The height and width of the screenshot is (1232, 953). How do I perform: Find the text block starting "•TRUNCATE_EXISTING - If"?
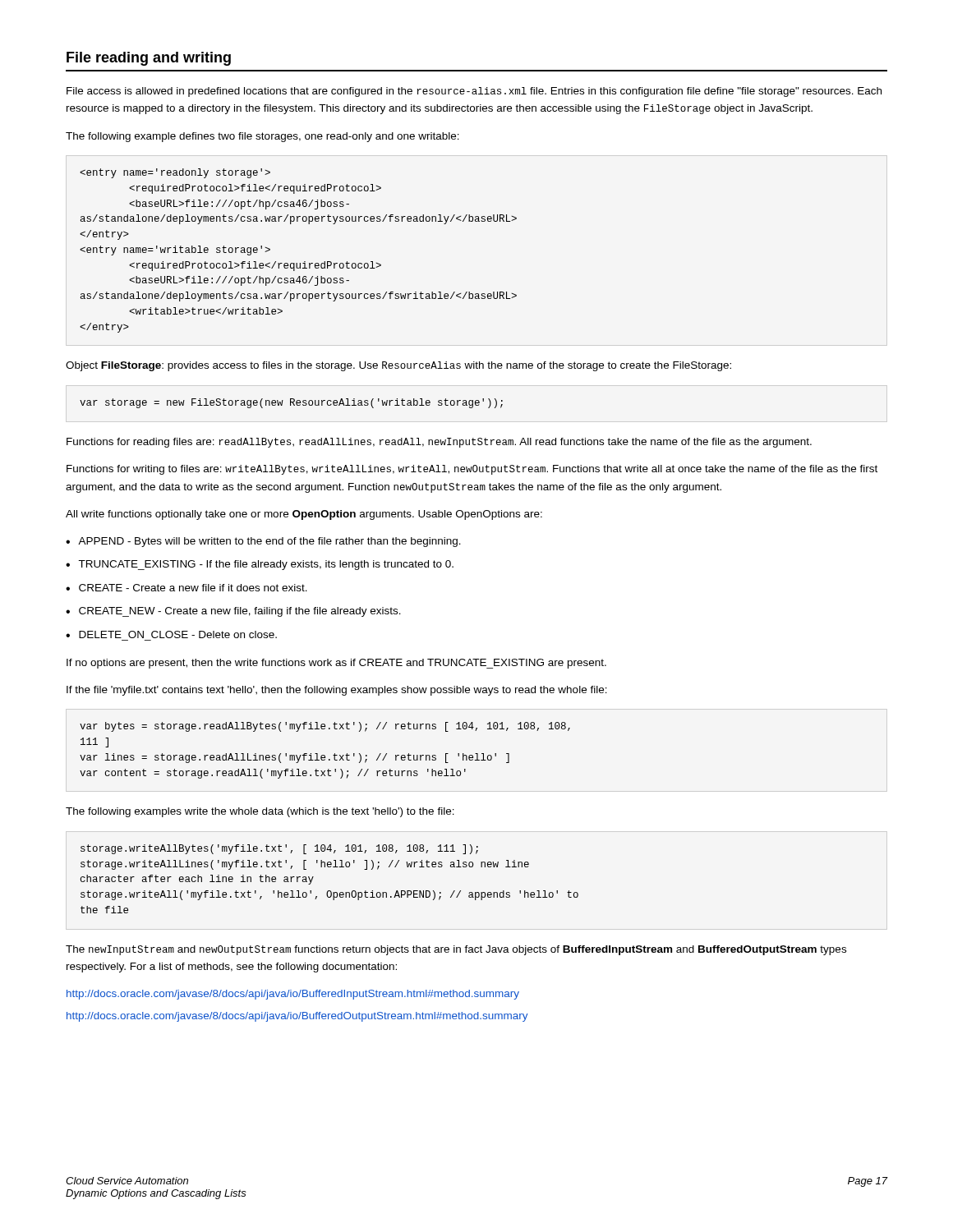[260, 566]
